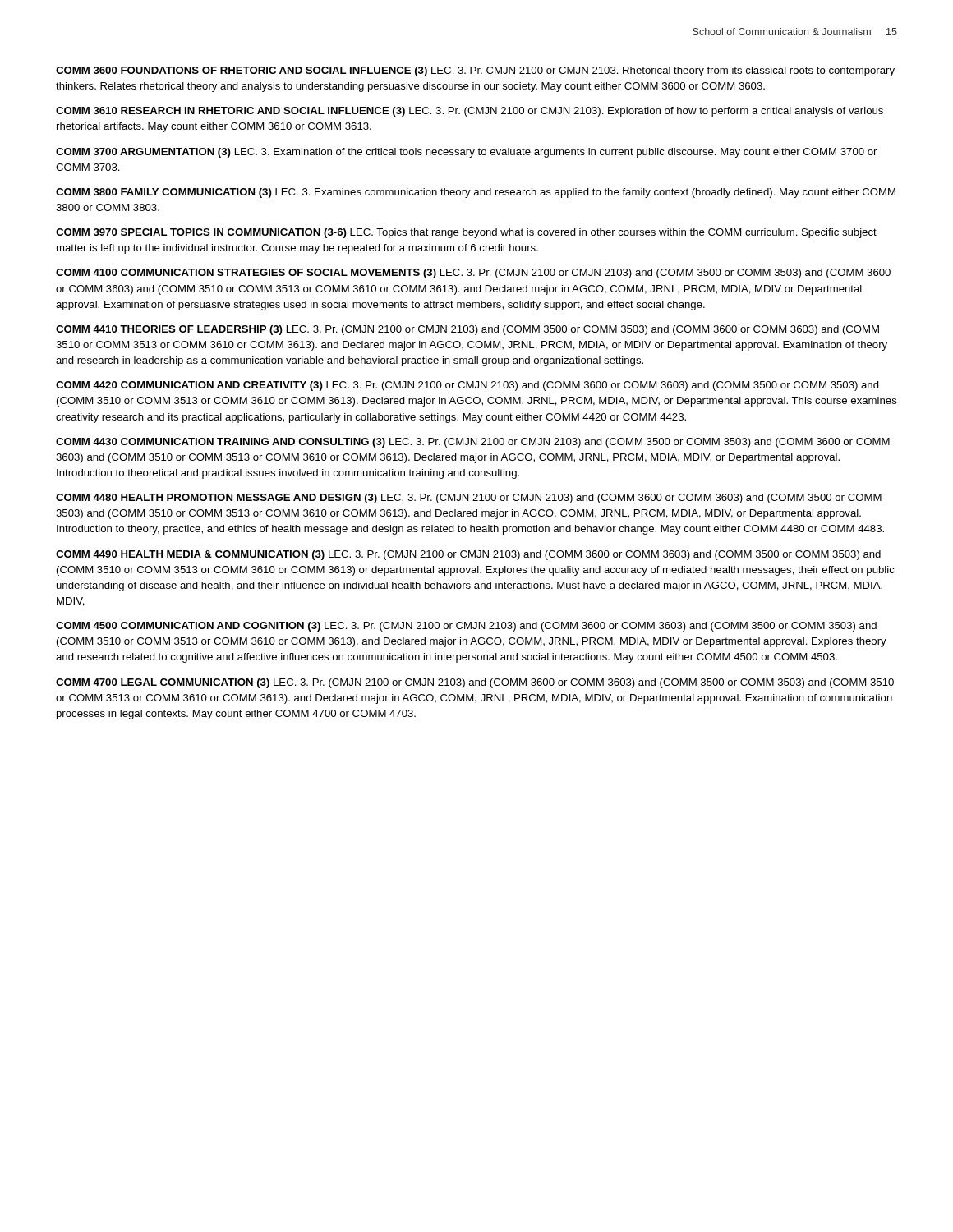Navigate to the block starting "COMM 4490 HEALTH MEDIA & COMMUNICATION (3) LEC."

(x=475, y=577)
